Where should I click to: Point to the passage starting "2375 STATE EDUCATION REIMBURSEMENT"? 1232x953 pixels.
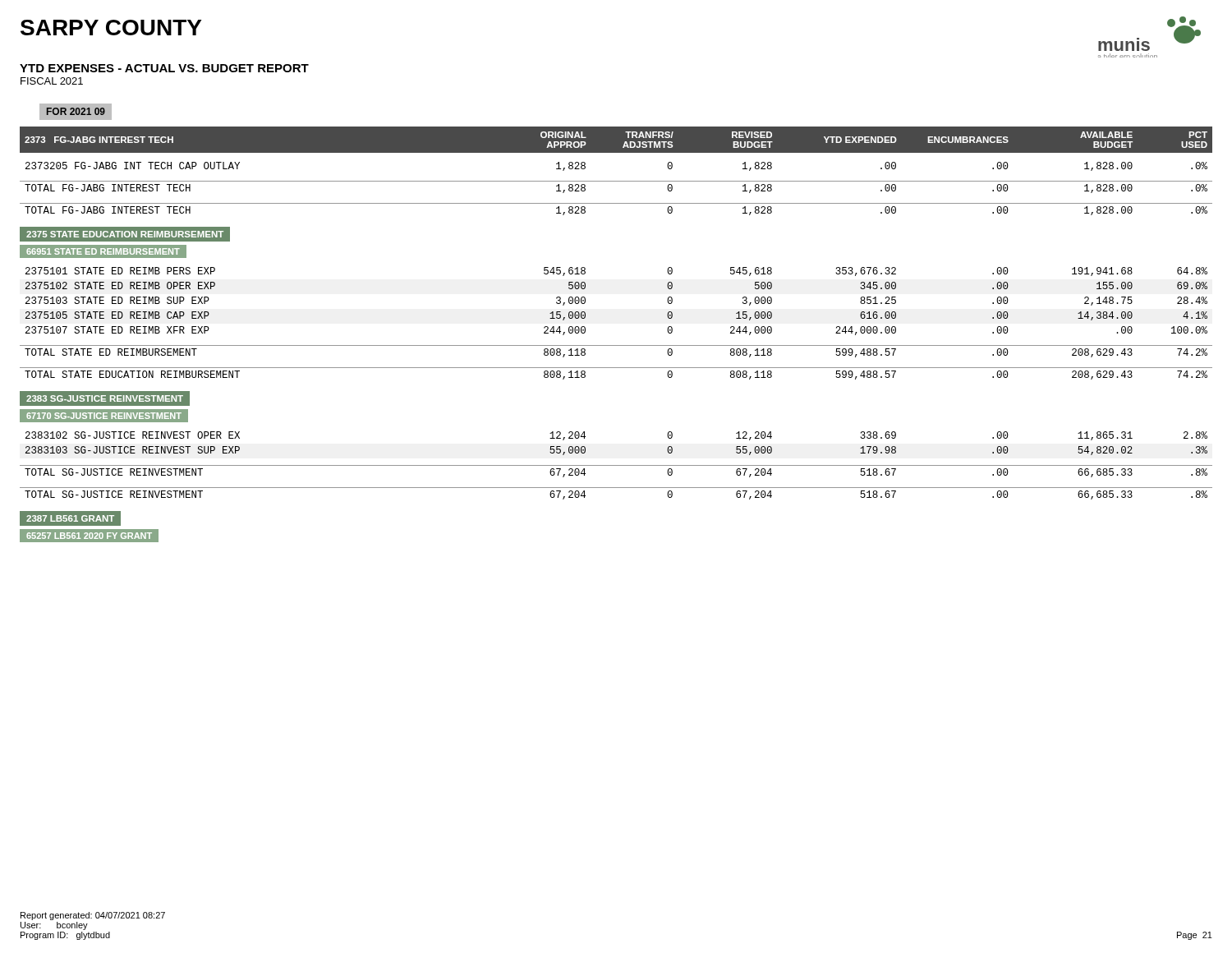[x=125, y=234]
